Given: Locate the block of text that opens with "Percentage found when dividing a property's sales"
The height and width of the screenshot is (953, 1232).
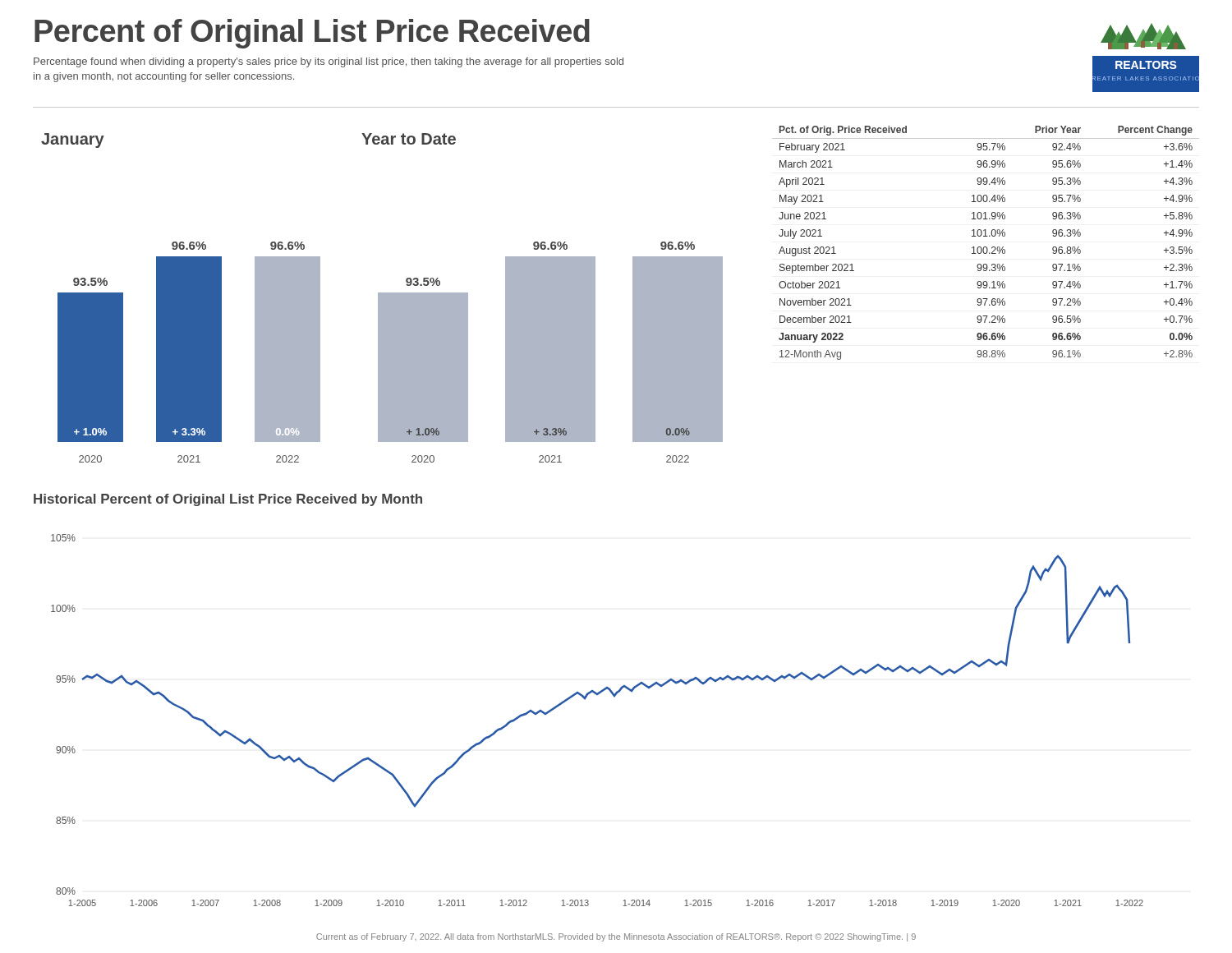Looking at the screenshot, I should point(329,69).
